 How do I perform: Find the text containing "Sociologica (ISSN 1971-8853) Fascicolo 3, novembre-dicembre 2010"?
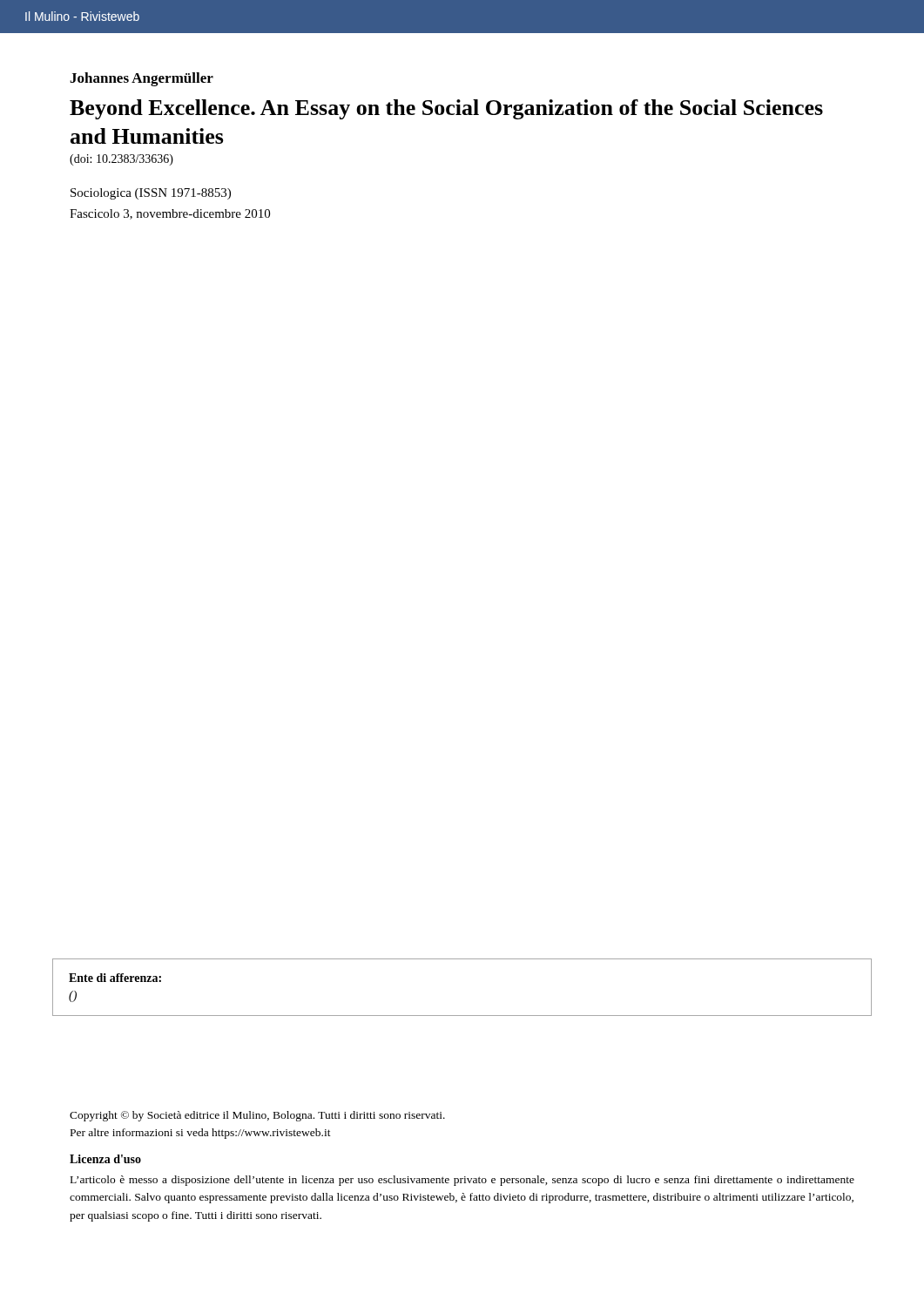pyautogui.click(x=170, y=203)
